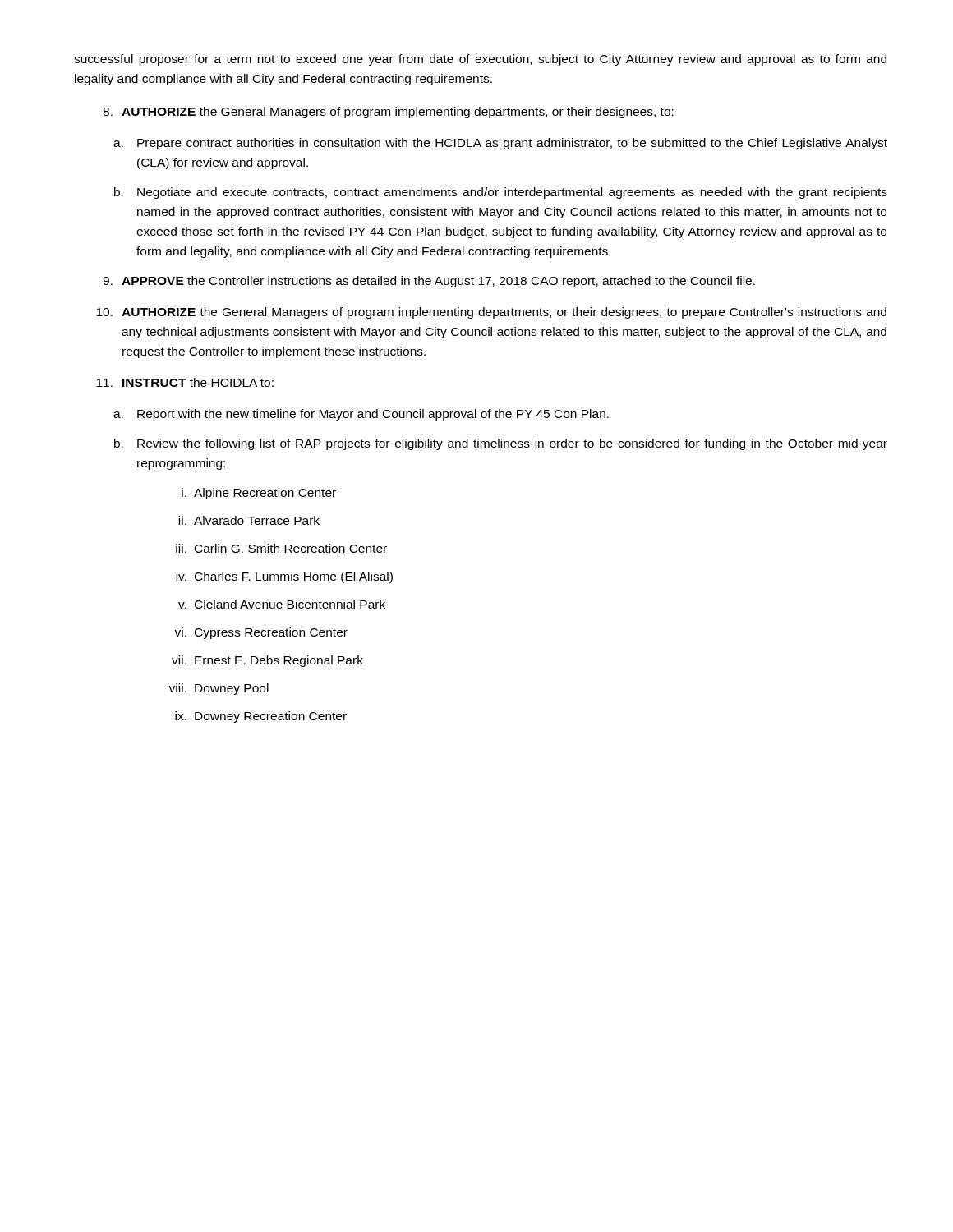Select the list item that says "b. Negotiate and"
The image size is (953, 1232).
pyautogui.click(x=500, y=222)
